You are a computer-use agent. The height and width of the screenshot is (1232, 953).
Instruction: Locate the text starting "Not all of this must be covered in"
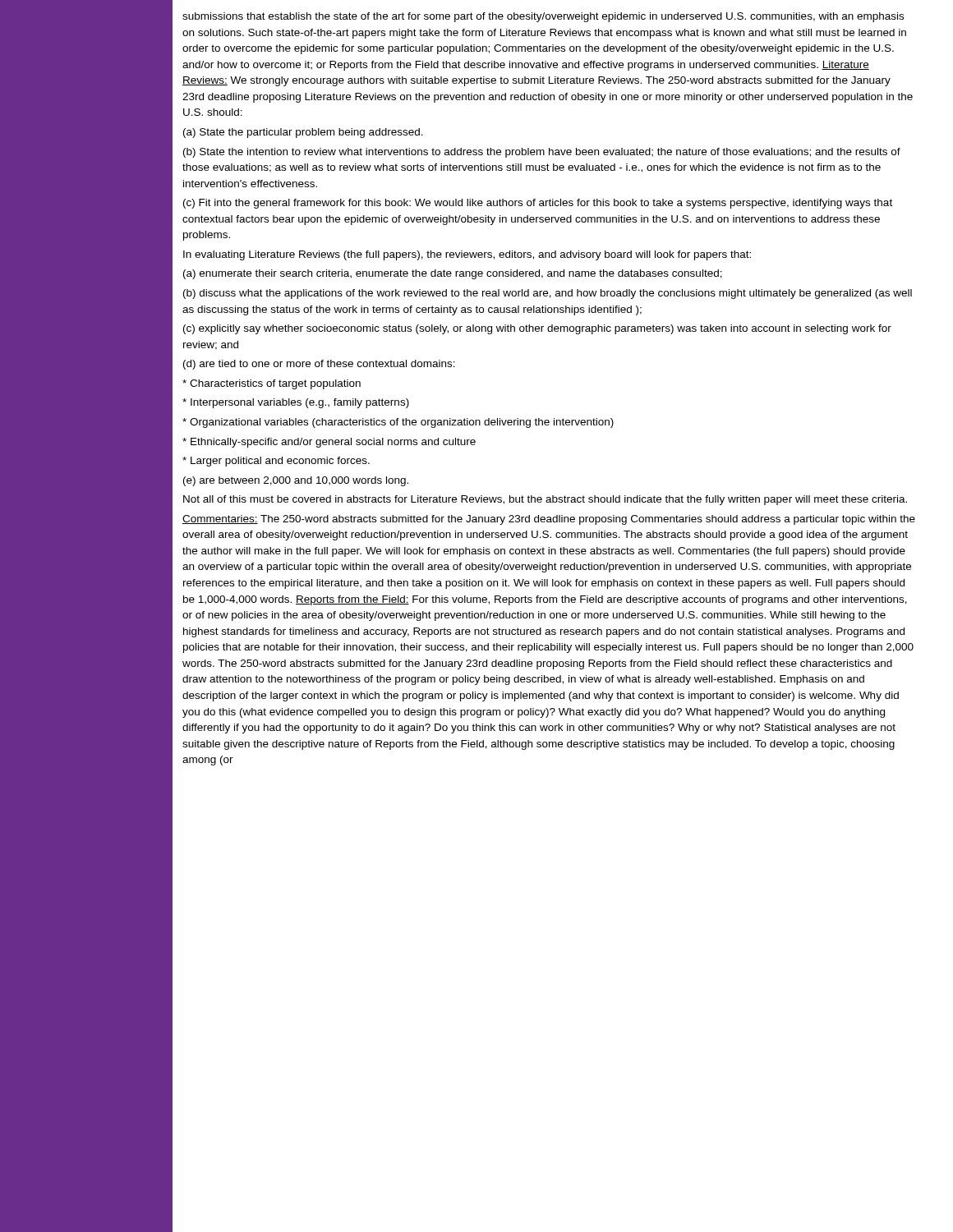[x=549, y=499]
